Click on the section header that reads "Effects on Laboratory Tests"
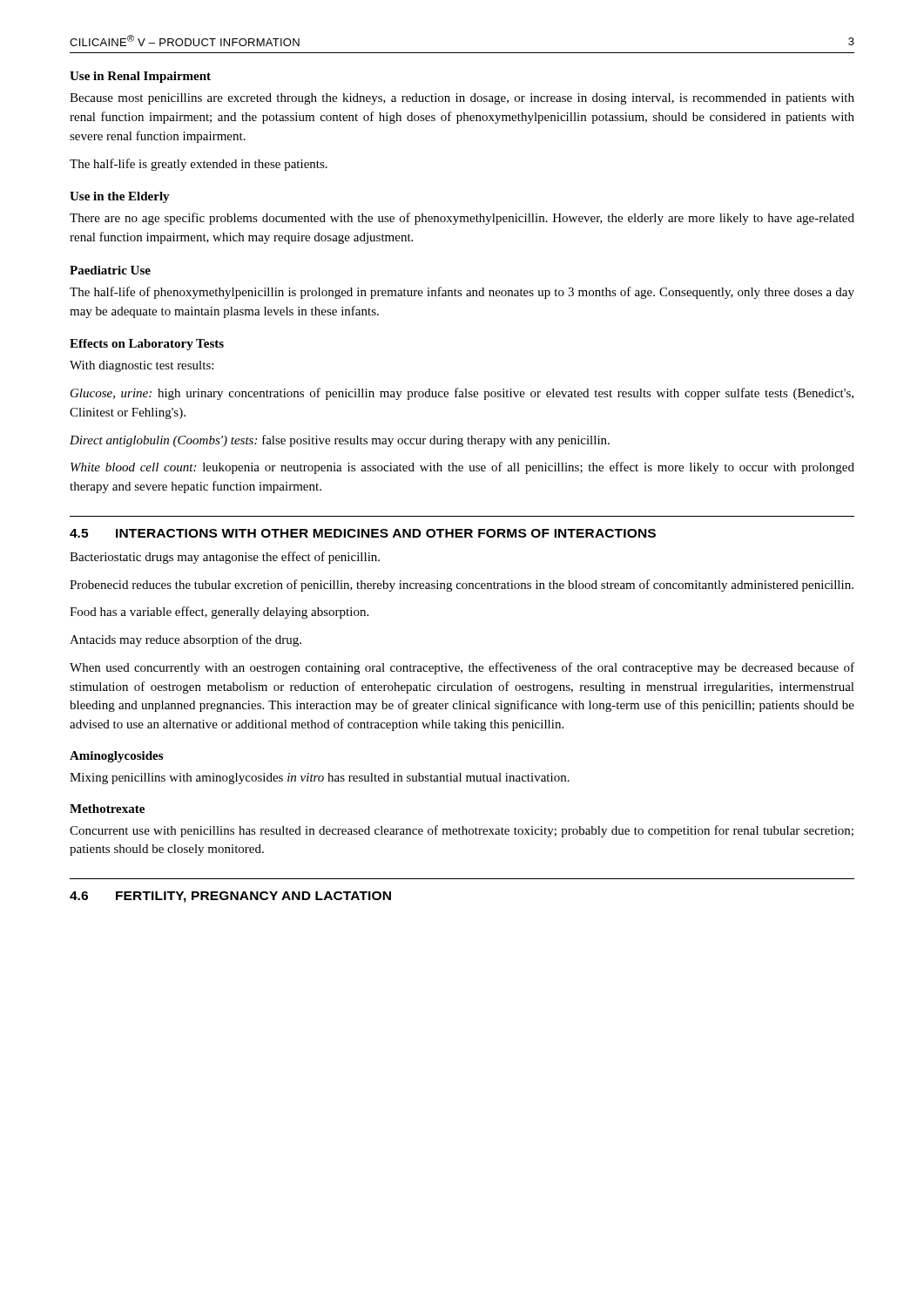The height and width of the screenshot is (1307, 924). point(147,344)
